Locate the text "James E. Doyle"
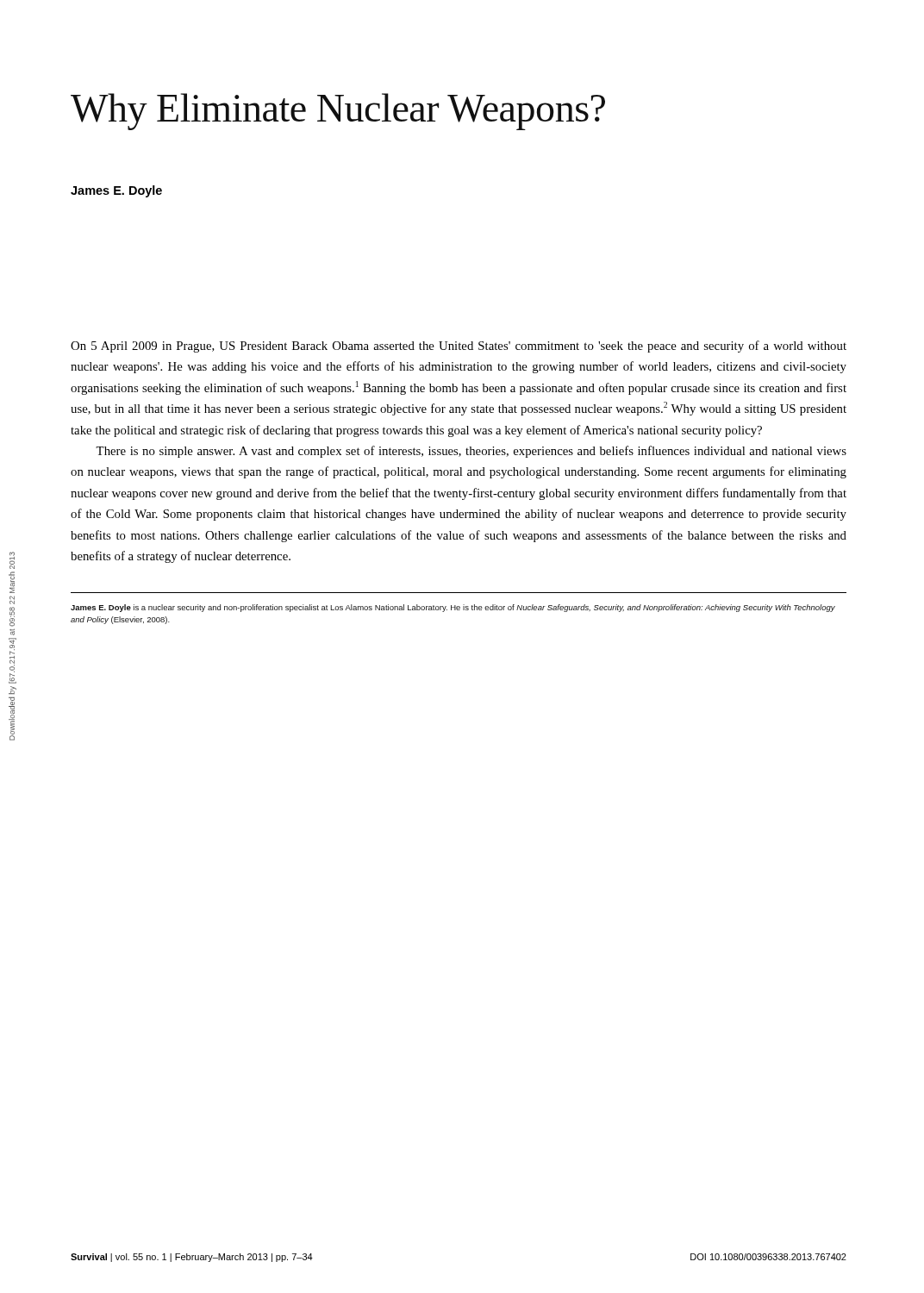Viewport: 924px width, 1293px height. [116, 191]
